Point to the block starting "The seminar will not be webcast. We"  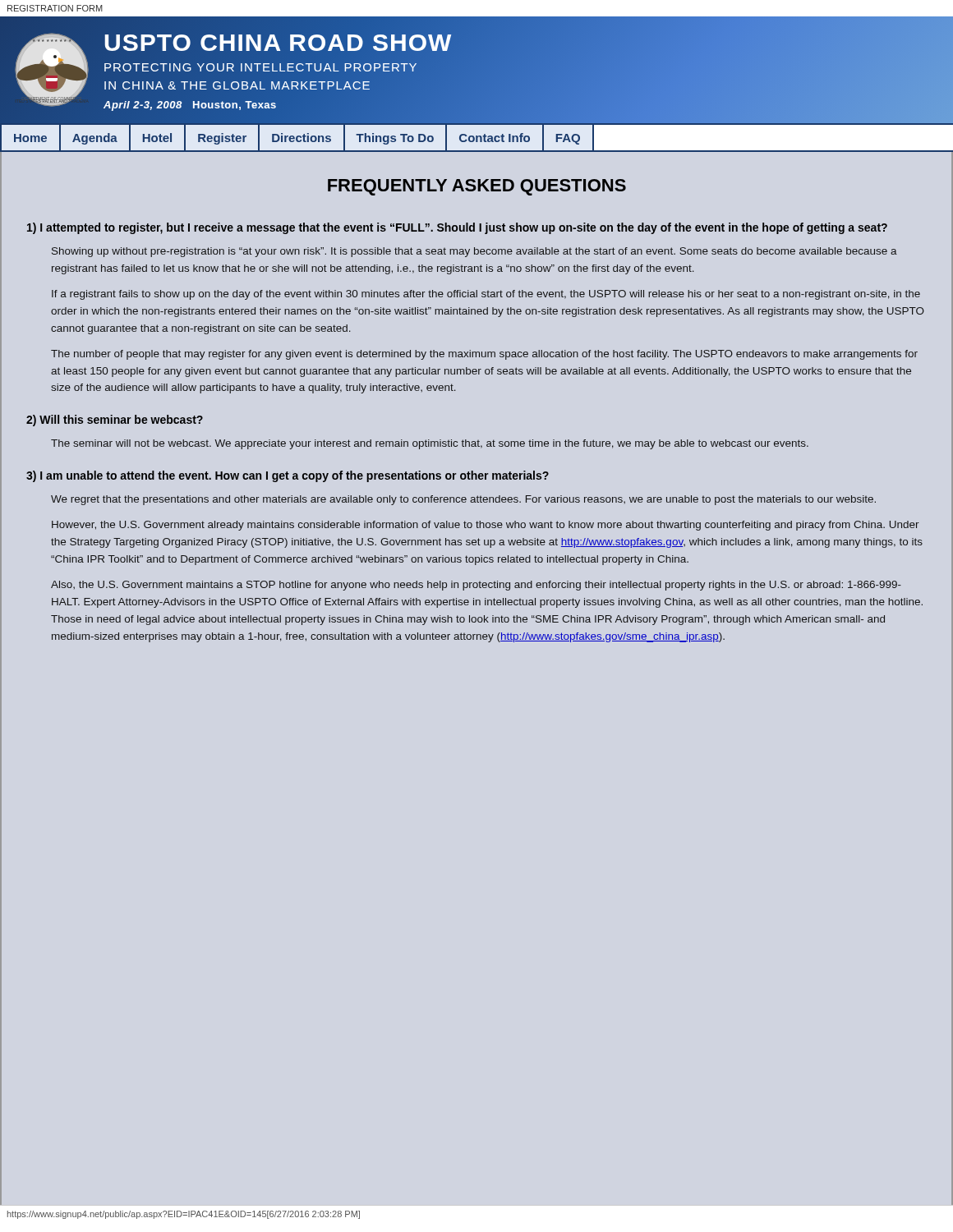430,443
